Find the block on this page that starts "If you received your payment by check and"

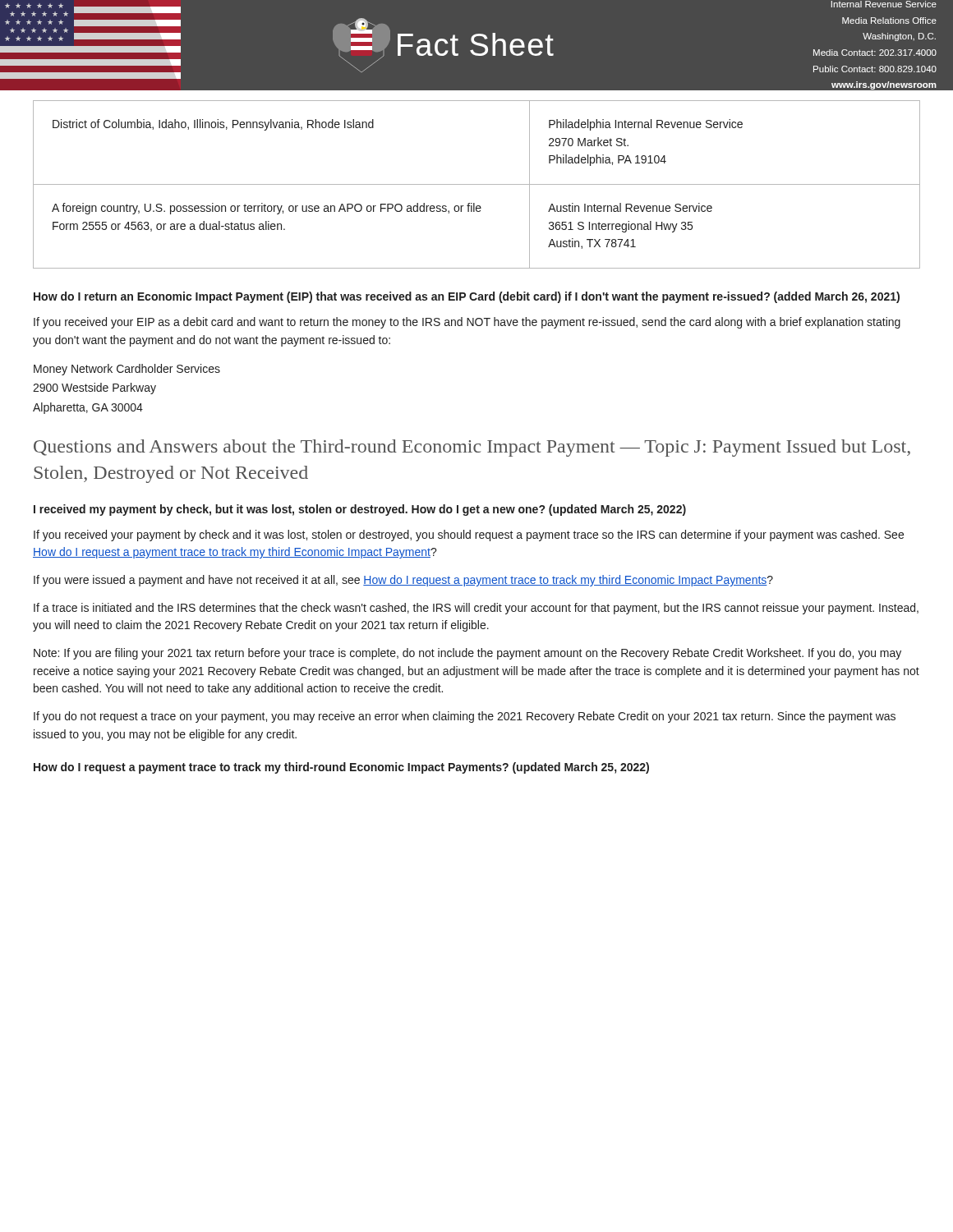click(469, 543)
